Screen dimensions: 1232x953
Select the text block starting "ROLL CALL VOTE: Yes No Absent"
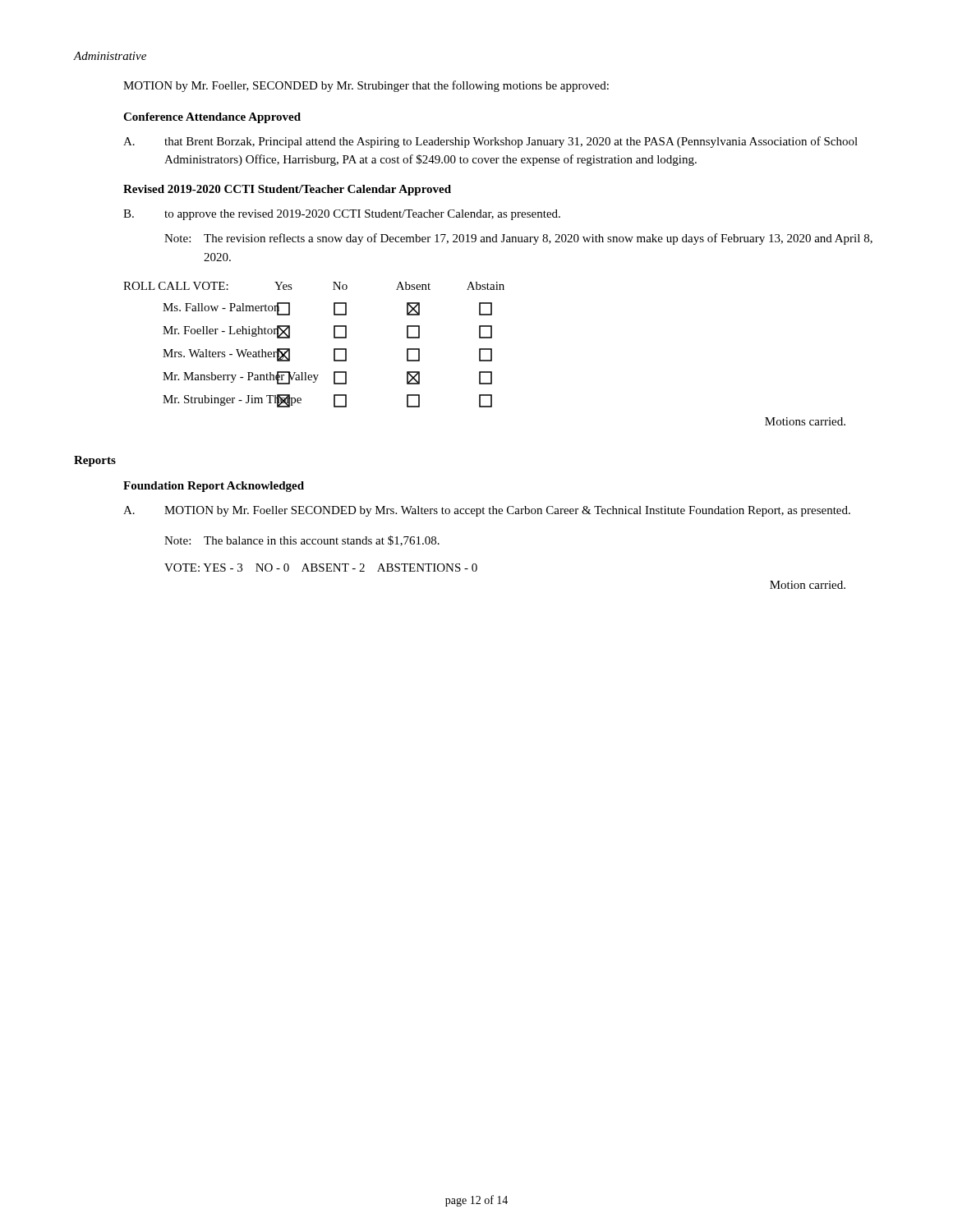click(x=501, y=354)
